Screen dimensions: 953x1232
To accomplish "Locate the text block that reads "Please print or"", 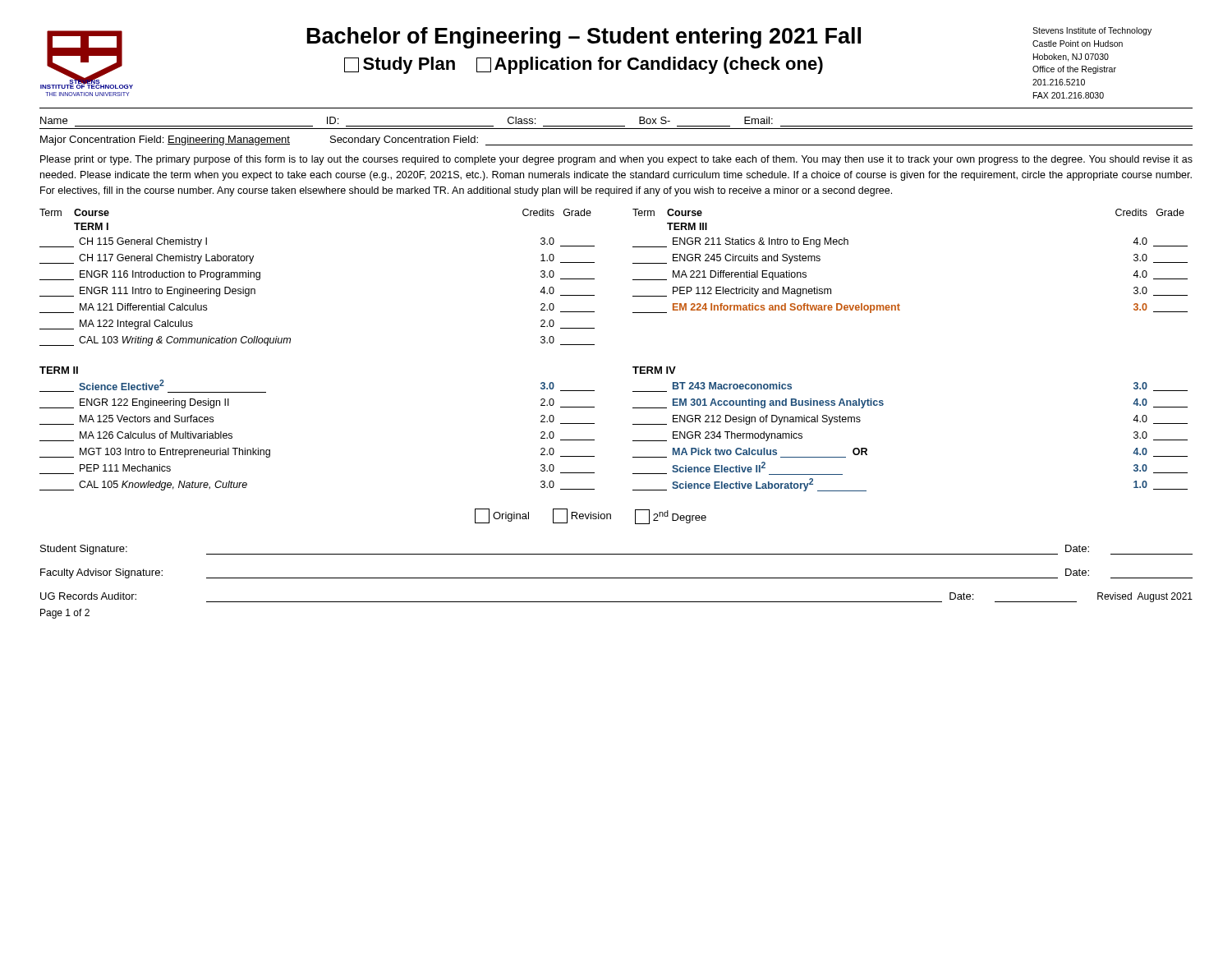I will point(616,175).
